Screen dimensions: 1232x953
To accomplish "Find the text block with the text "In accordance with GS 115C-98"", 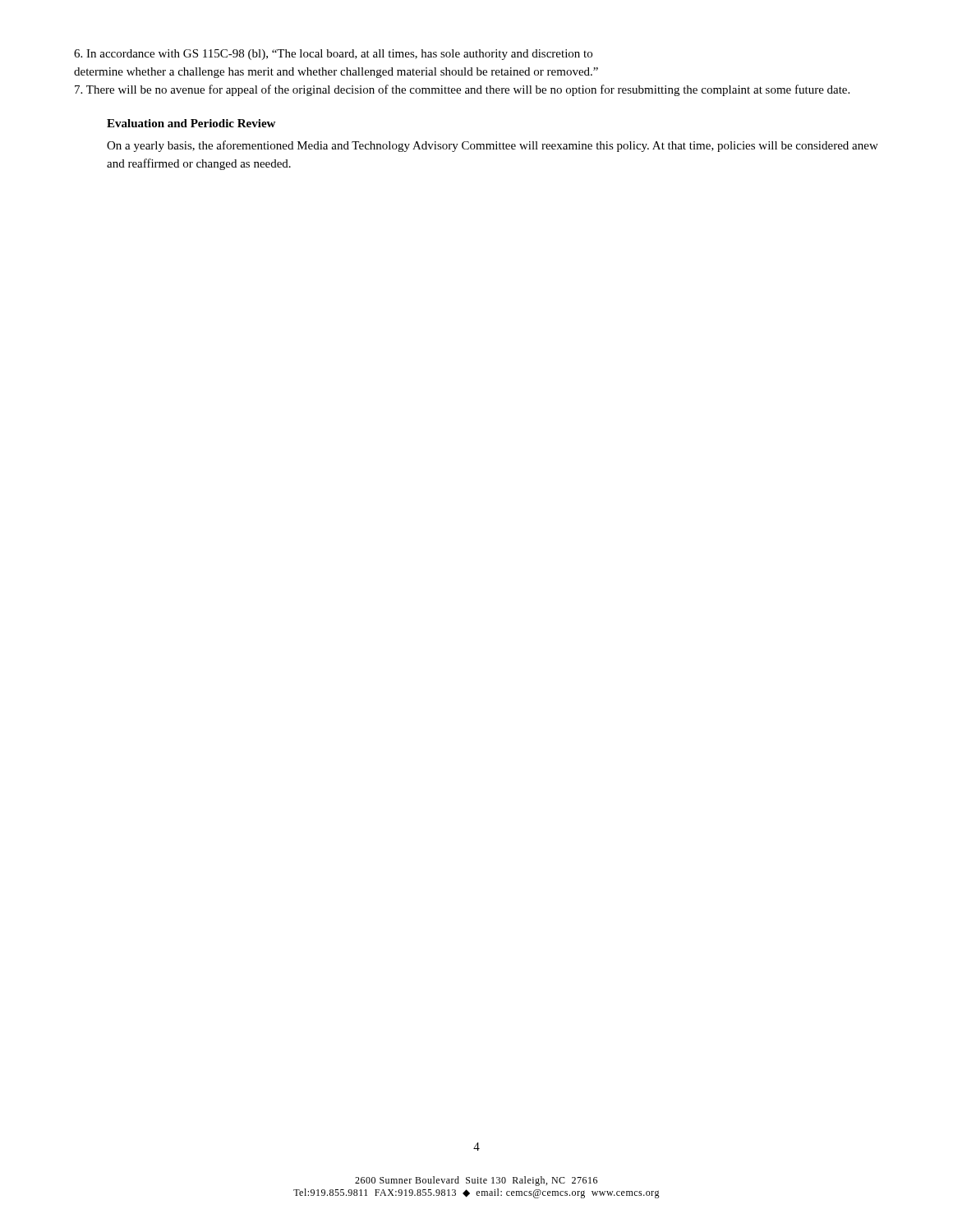I will pyautogui.click(x=462, y=71).
